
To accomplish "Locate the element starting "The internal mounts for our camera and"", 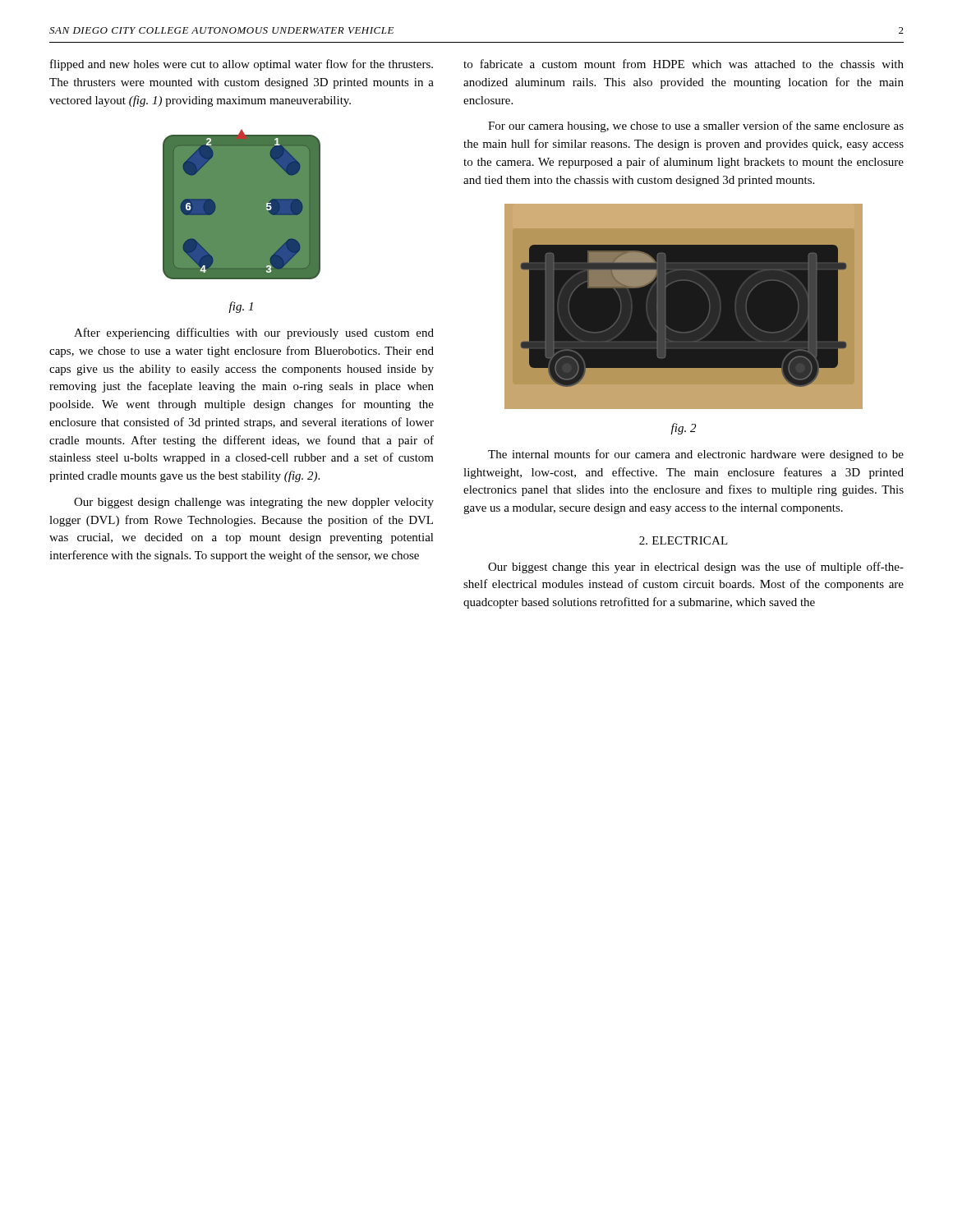I will pyautogui.click(x=684, y=481).
